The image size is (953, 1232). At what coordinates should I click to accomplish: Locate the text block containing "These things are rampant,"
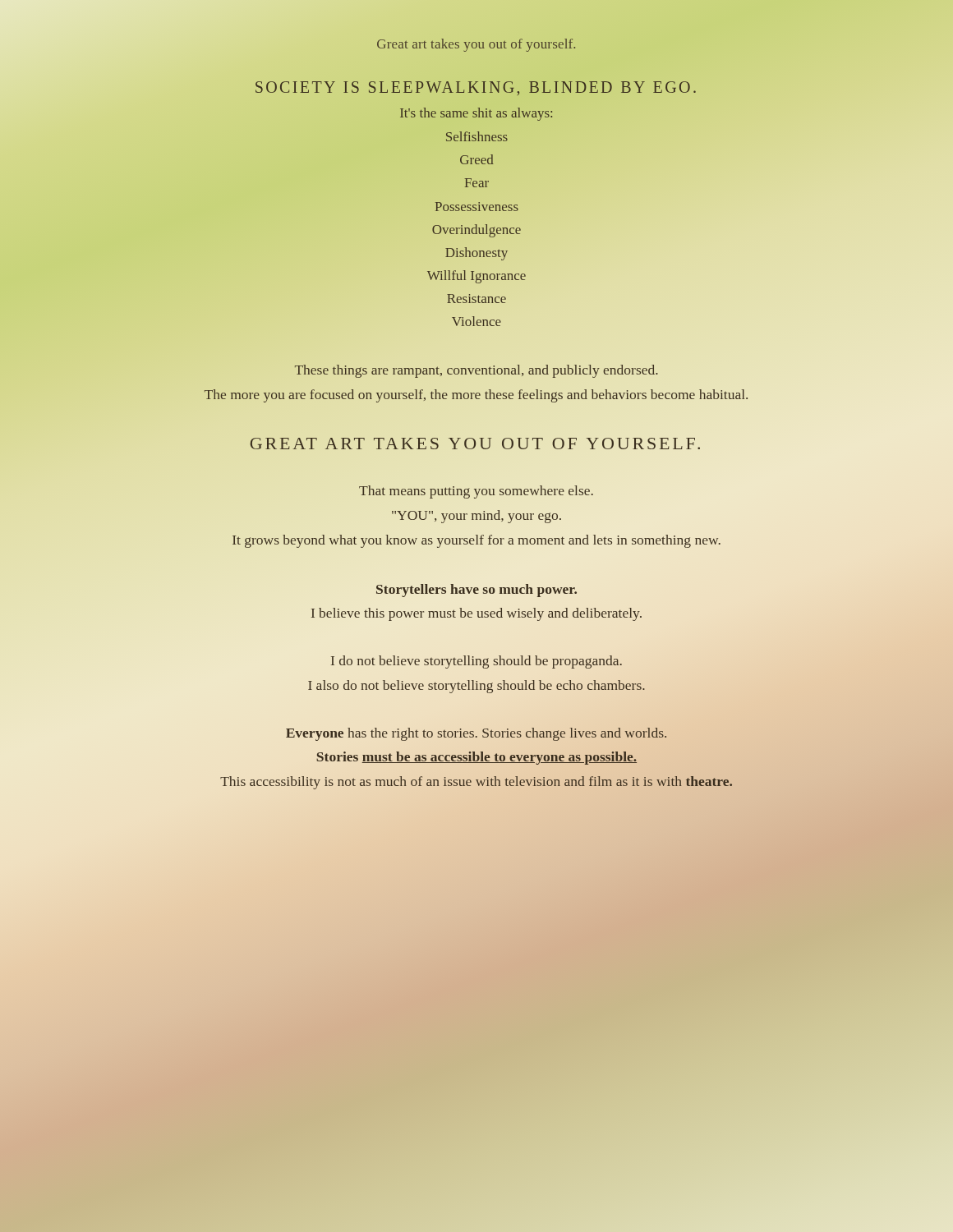[476, 382]
